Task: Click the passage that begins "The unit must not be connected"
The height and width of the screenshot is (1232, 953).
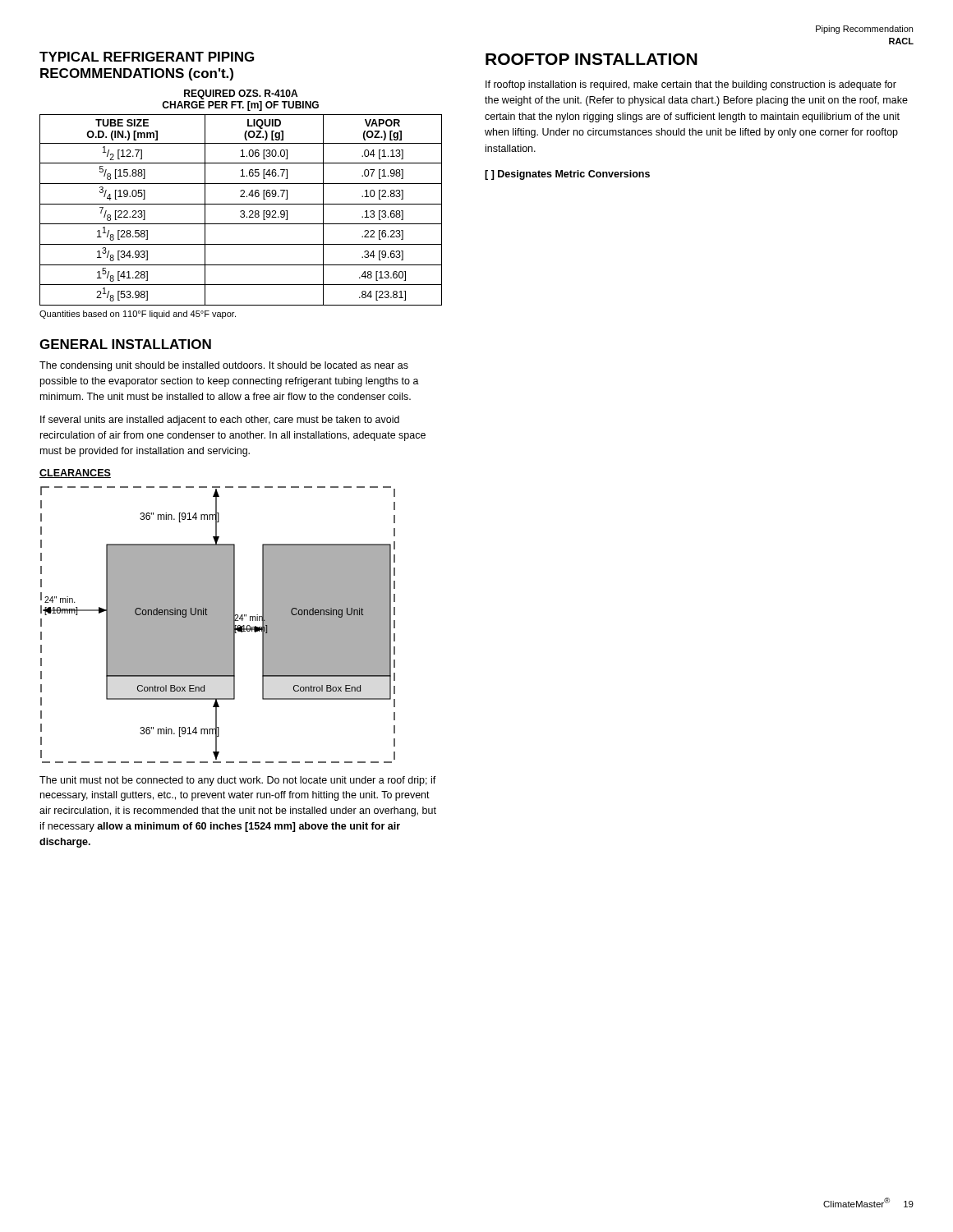Action: pos(238,811)
